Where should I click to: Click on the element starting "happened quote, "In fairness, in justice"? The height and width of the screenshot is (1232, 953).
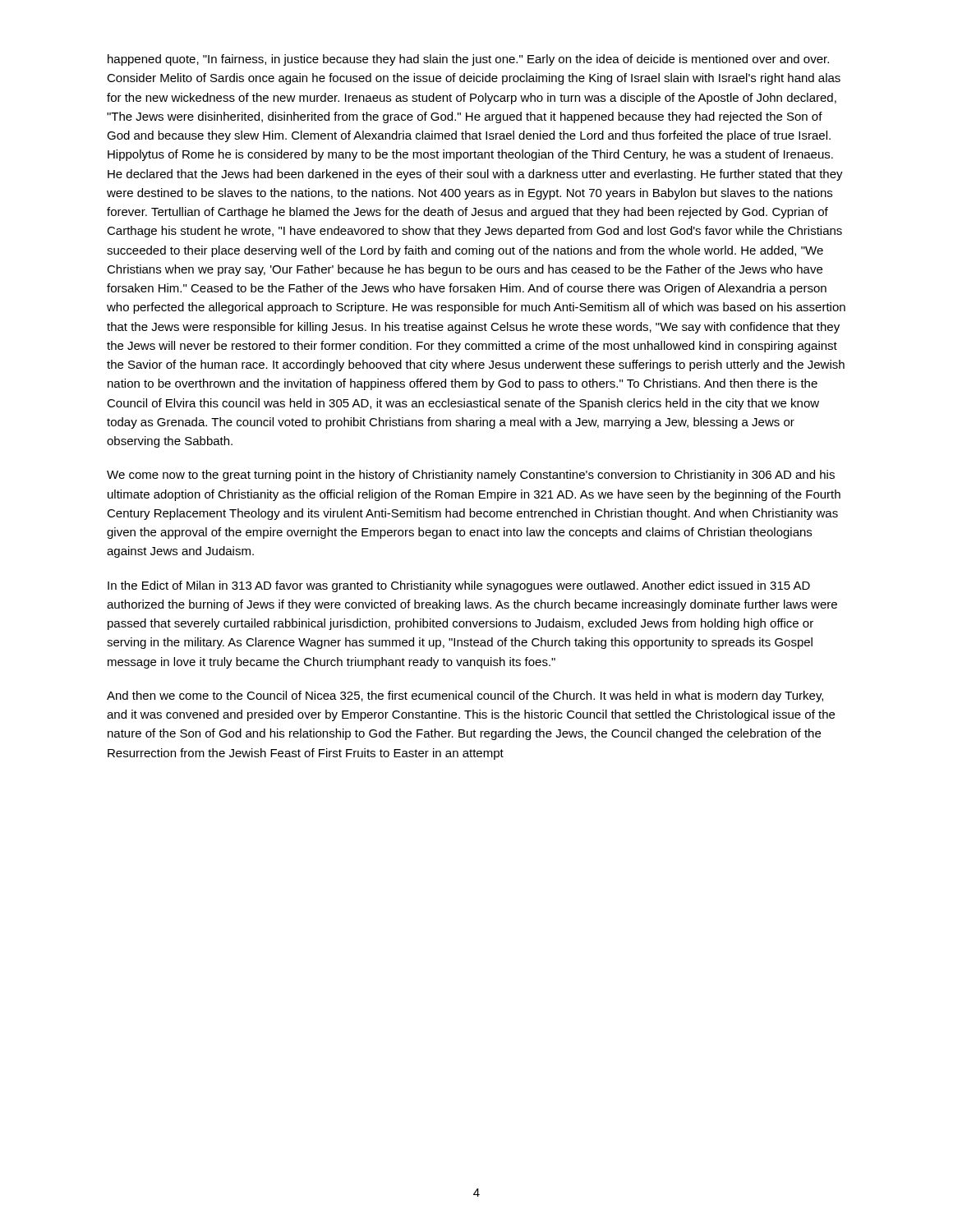click(x=476, y=250)
